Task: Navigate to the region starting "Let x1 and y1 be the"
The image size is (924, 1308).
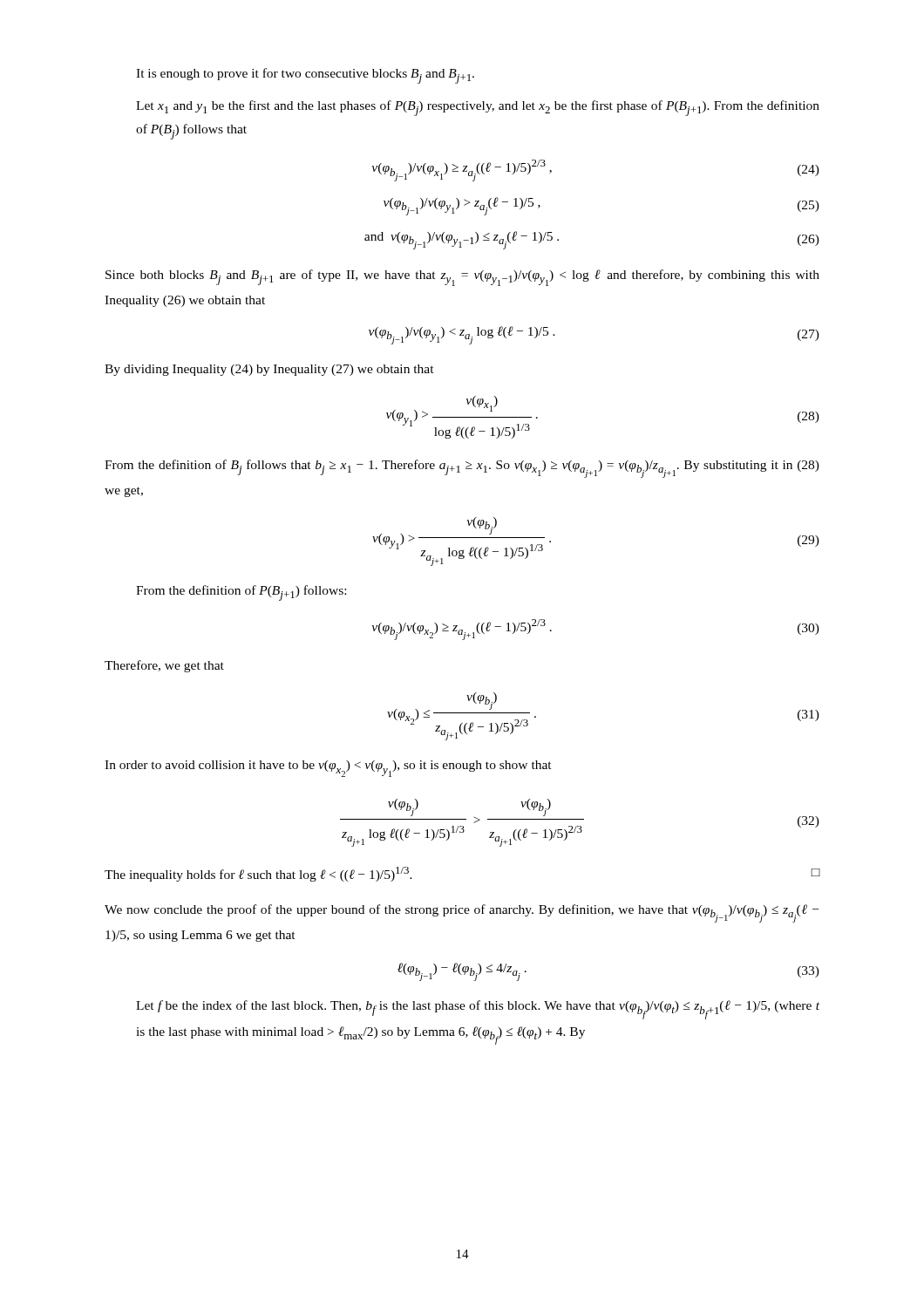Action: tap(478, 119)
